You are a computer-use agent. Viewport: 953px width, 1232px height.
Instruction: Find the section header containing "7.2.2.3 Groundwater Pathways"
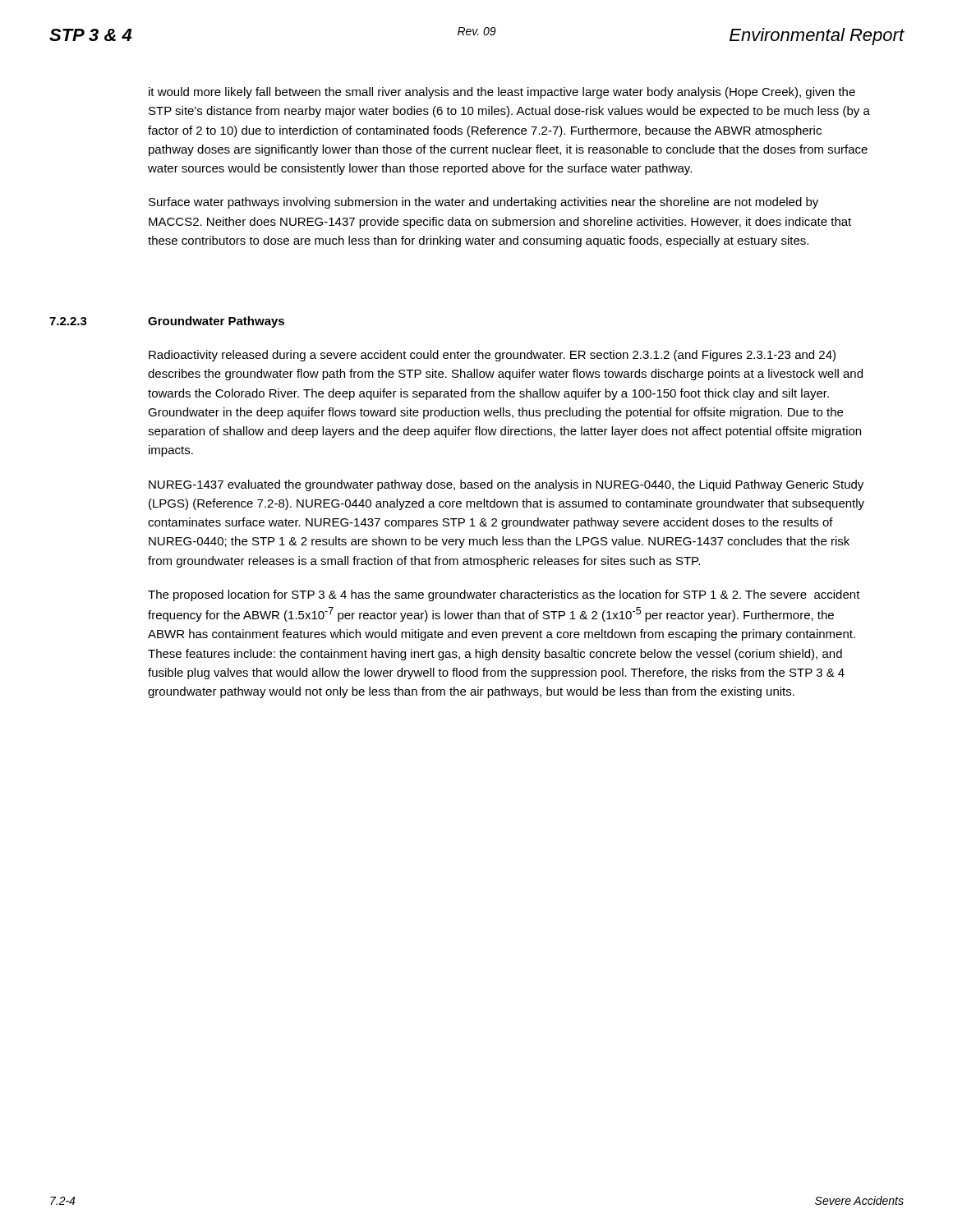(x=167, y=321)
